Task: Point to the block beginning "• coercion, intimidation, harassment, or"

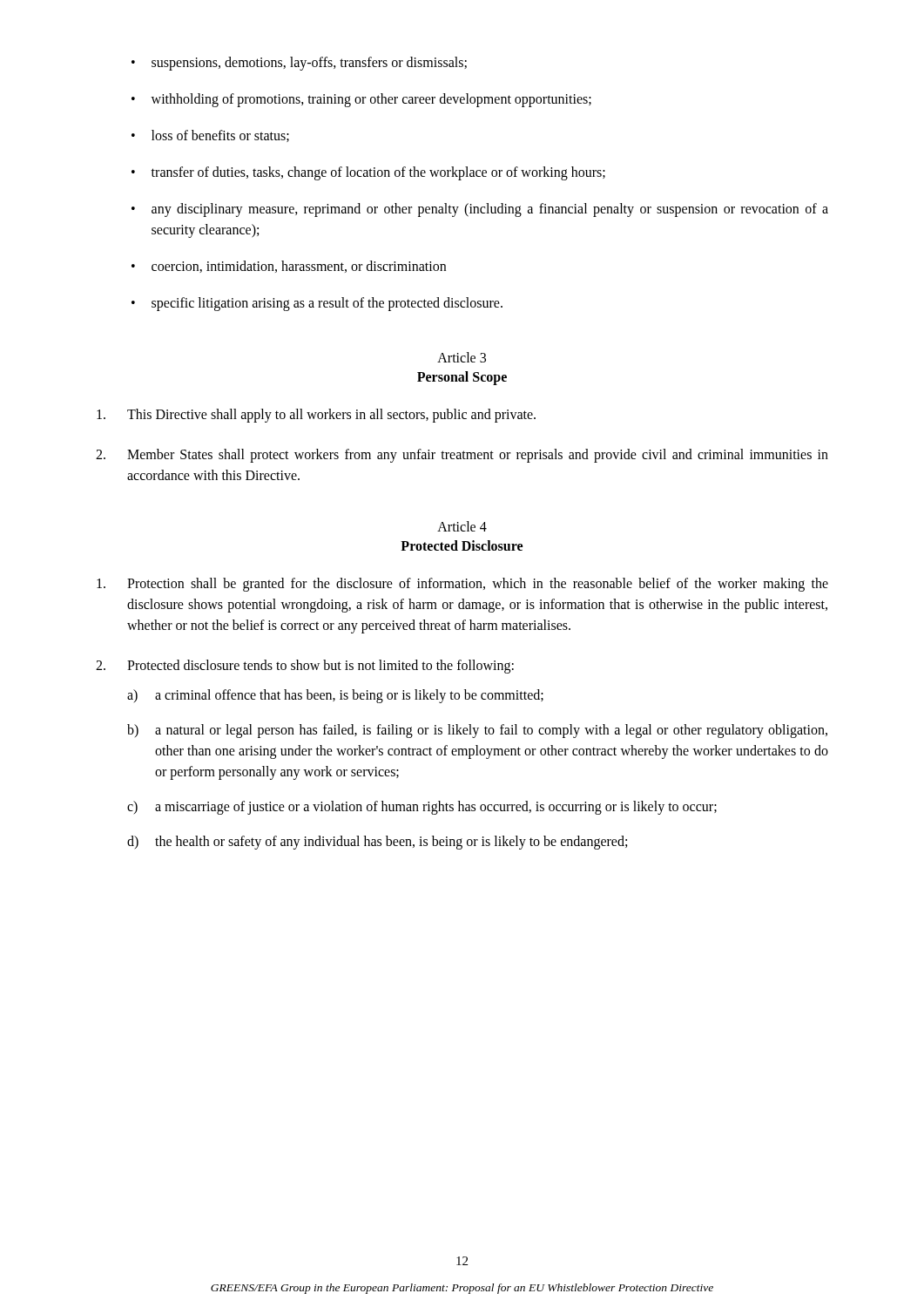Action: (289, 267)
